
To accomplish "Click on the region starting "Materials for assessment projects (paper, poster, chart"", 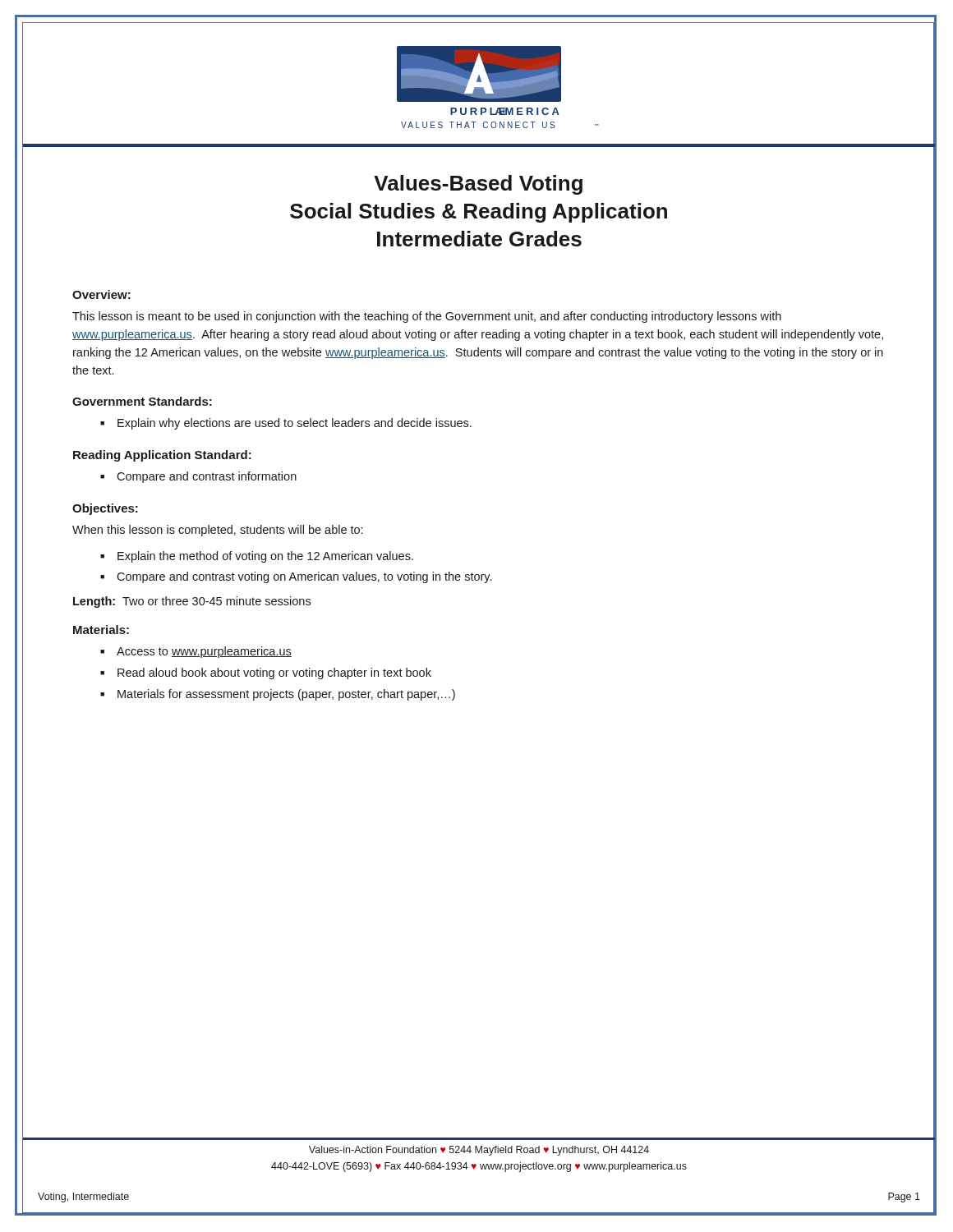I will 286,694.
